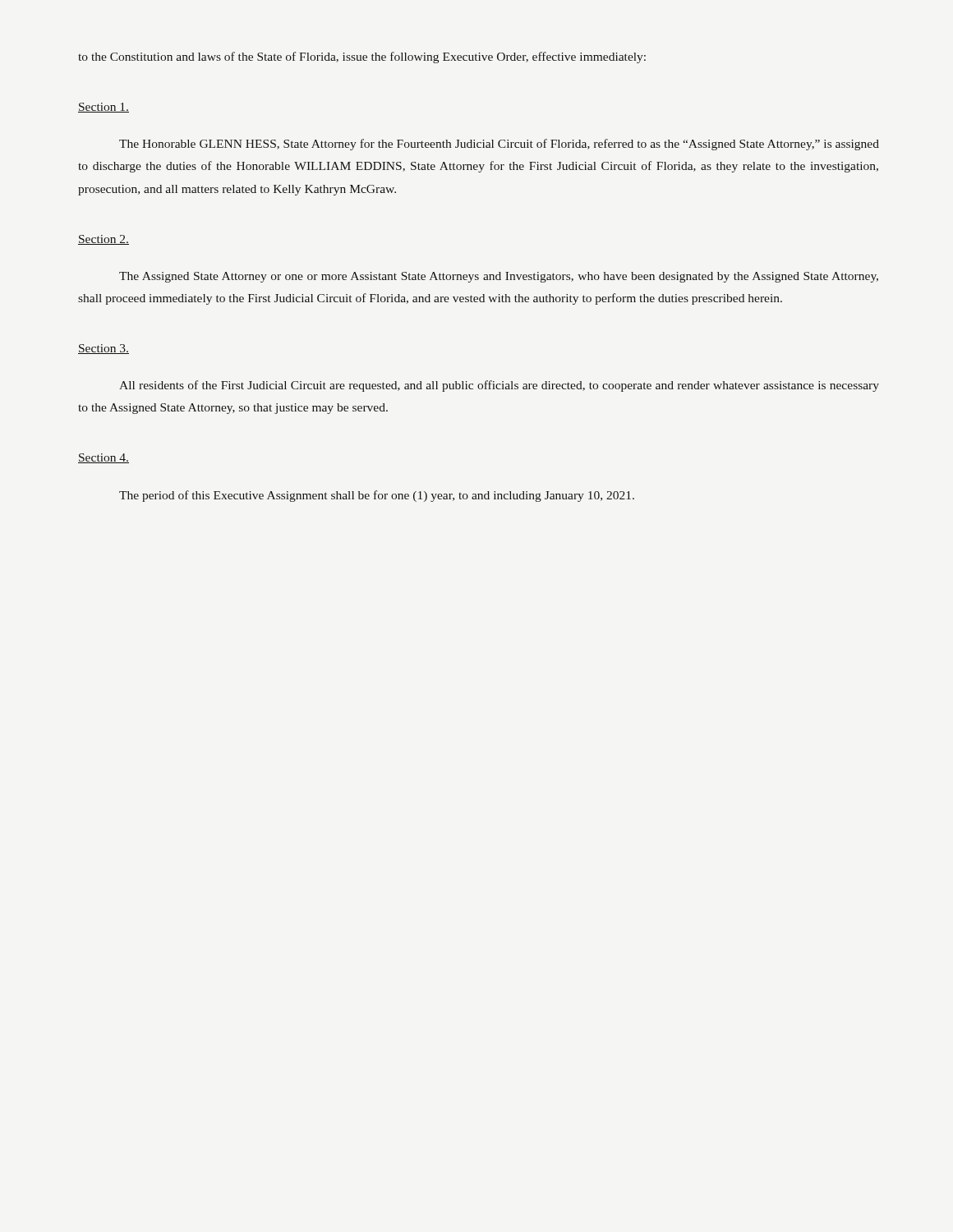Viewport: 953px width, 1232px height.
Task: Select the text starting "Section 3."
Action: coord(103,348)
